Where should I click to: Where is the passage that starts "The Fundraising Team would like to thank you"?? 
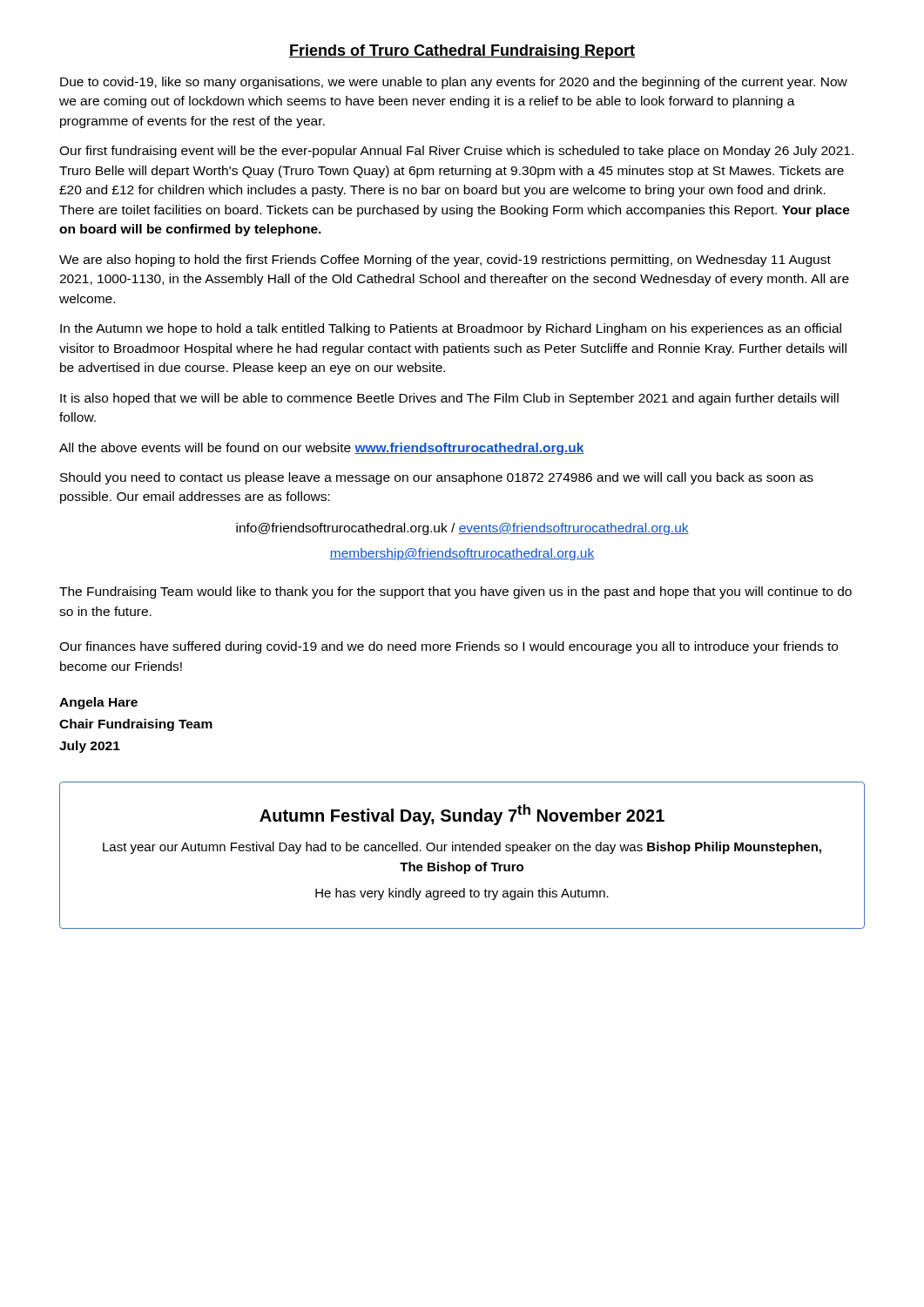click(x=456, y=601)
